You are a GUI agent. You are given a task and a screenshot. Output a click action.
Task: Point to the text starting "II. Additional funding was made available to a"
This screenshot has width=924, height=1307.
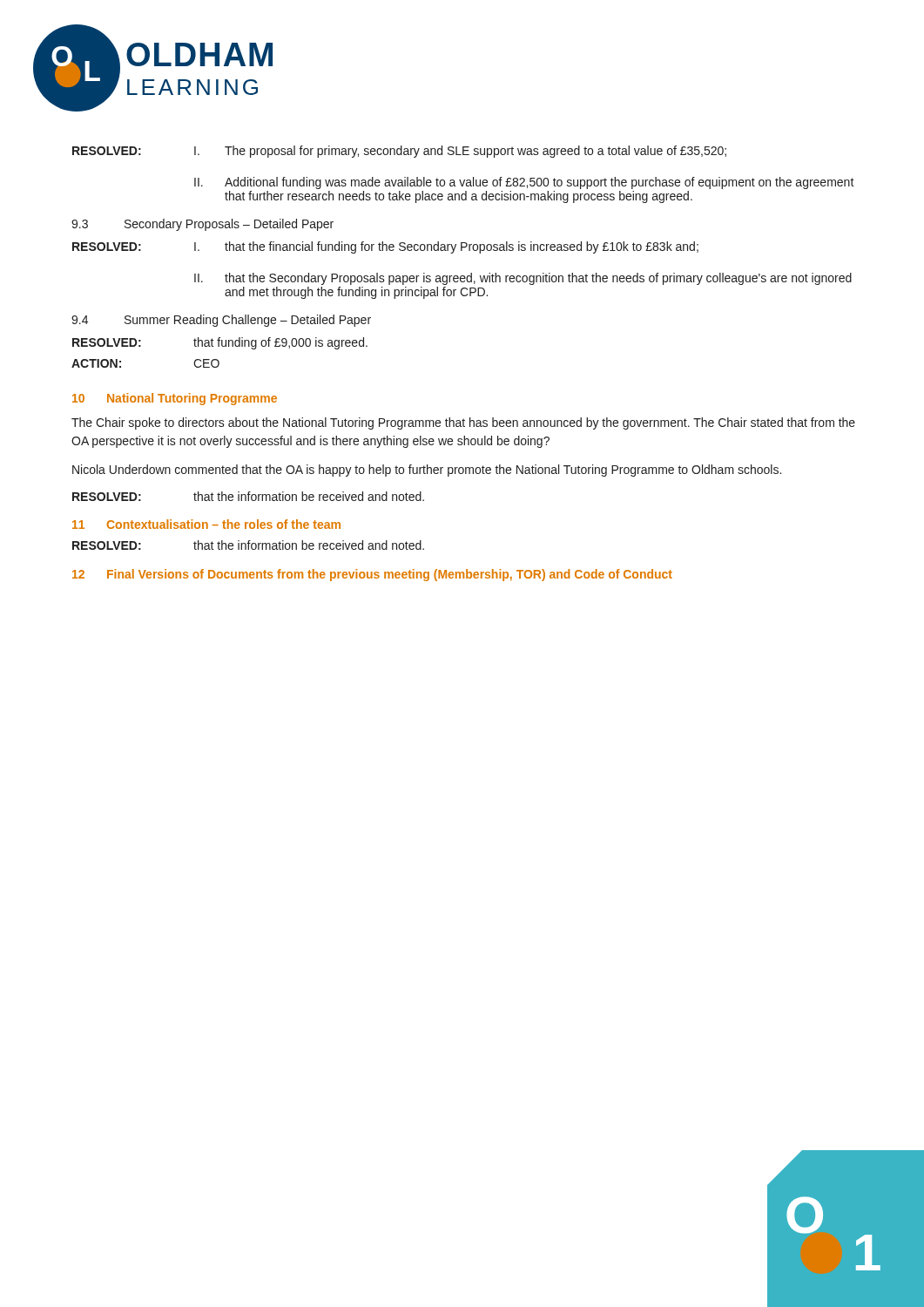[x=471, y=189]
